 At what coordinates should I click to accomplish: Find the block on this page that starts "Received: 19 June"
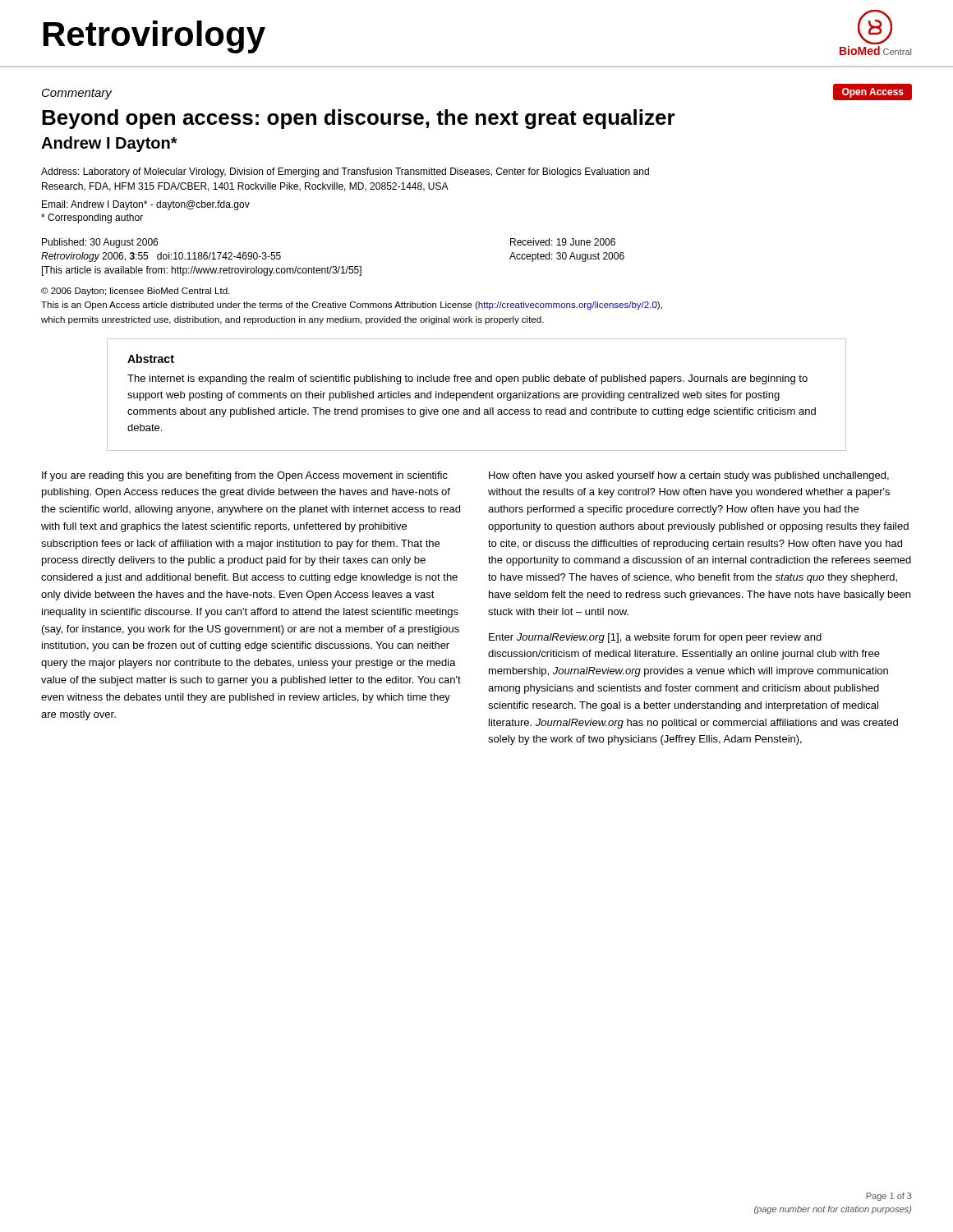563,242
